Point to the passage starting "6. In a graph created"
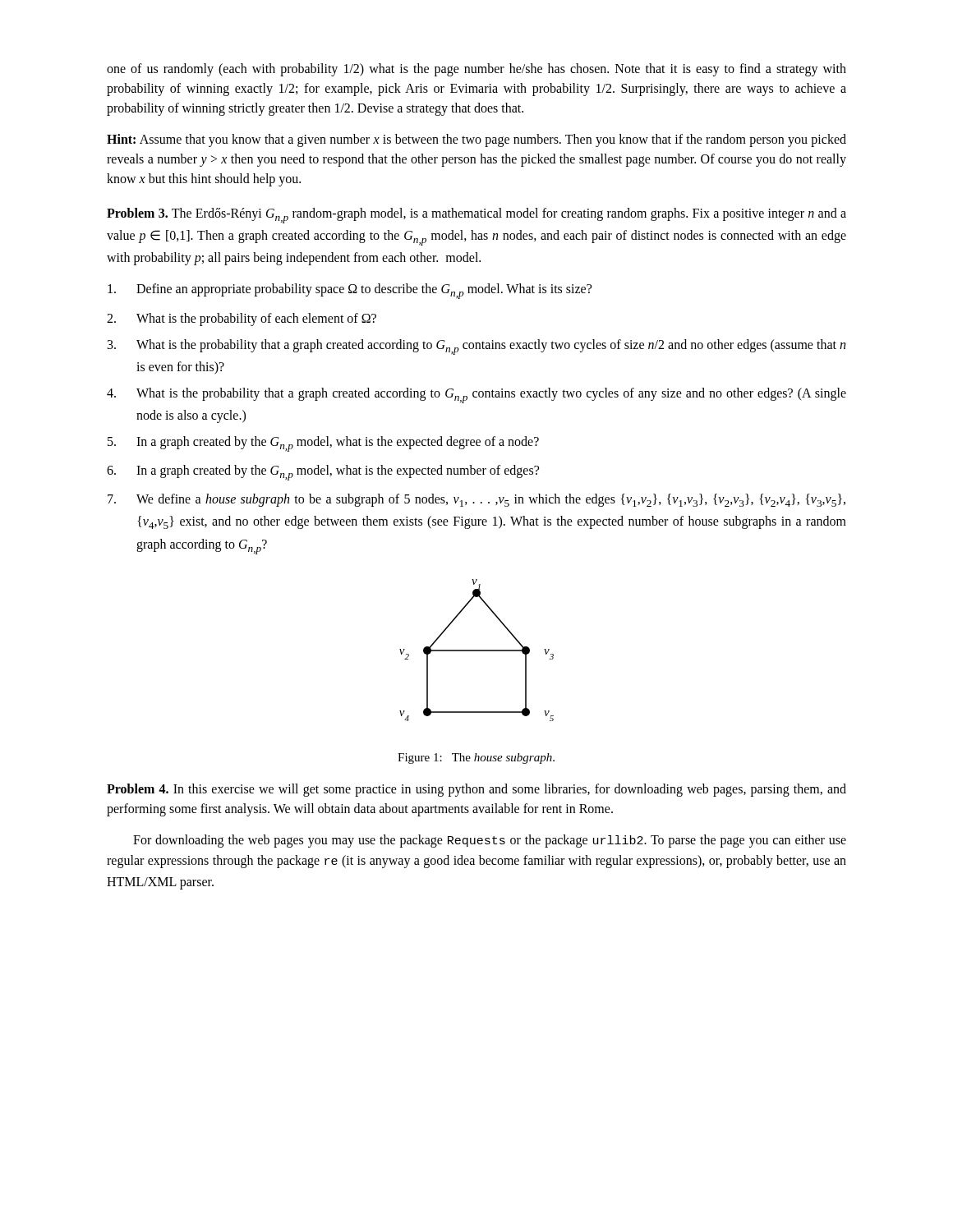The width and height of the screenshot is (953, 1232). [x=476, y=472]
